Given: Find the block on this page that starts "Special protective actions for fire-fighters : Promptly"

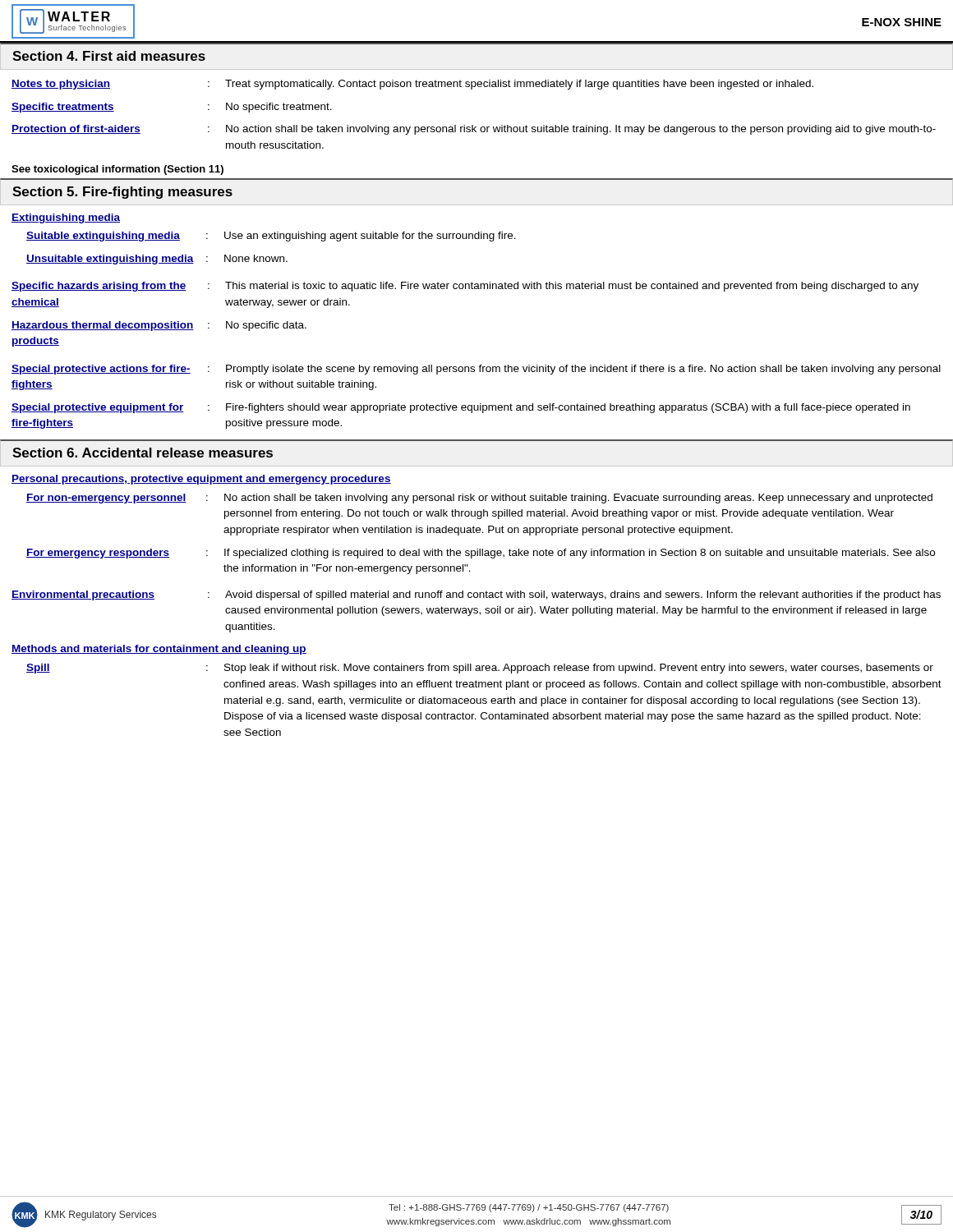Looking at the screenshot, I should pos(476,376).
